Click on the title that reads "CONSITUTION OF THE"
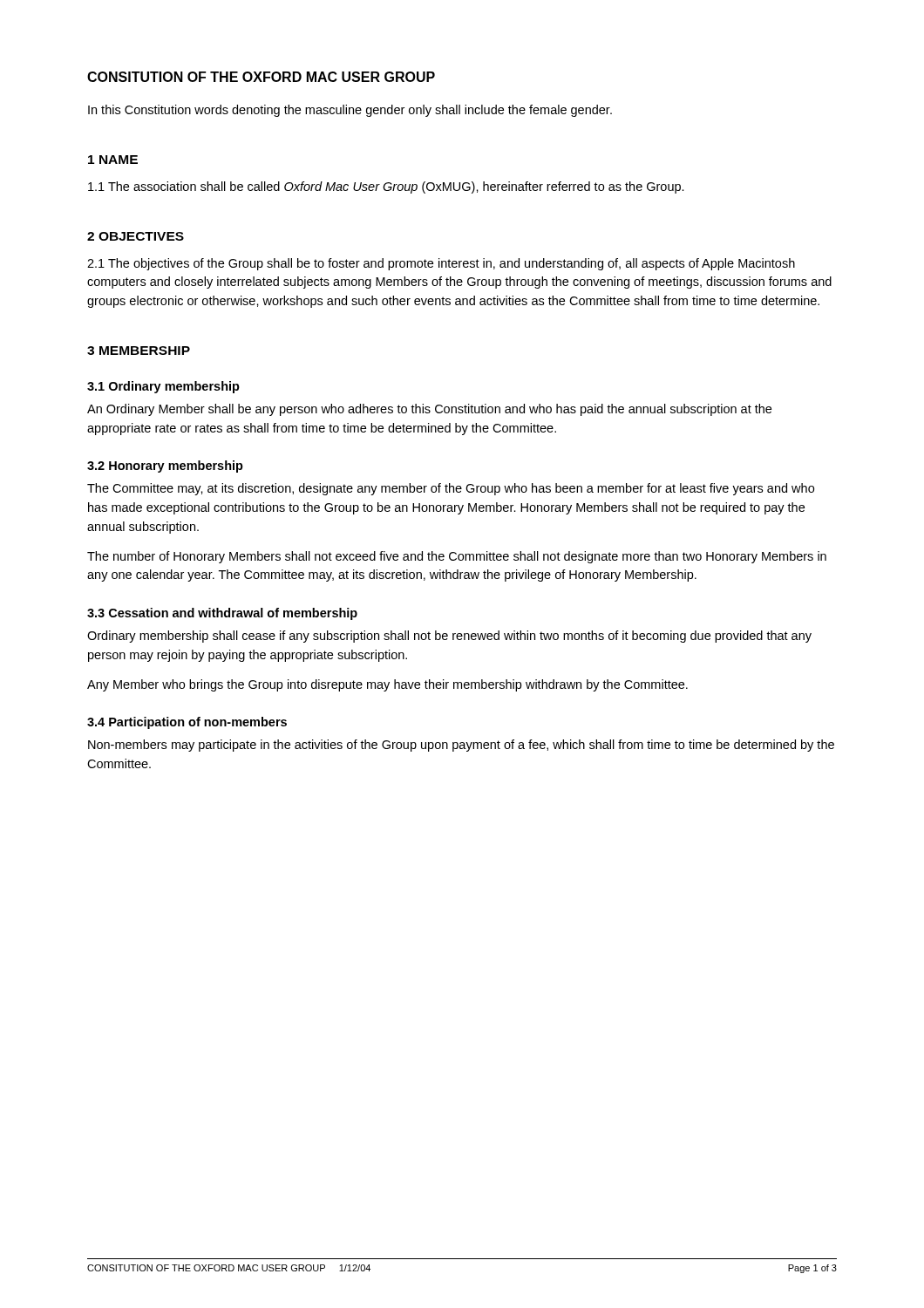The height and width of the screenshot is (1308, 924). pos(261,77)
